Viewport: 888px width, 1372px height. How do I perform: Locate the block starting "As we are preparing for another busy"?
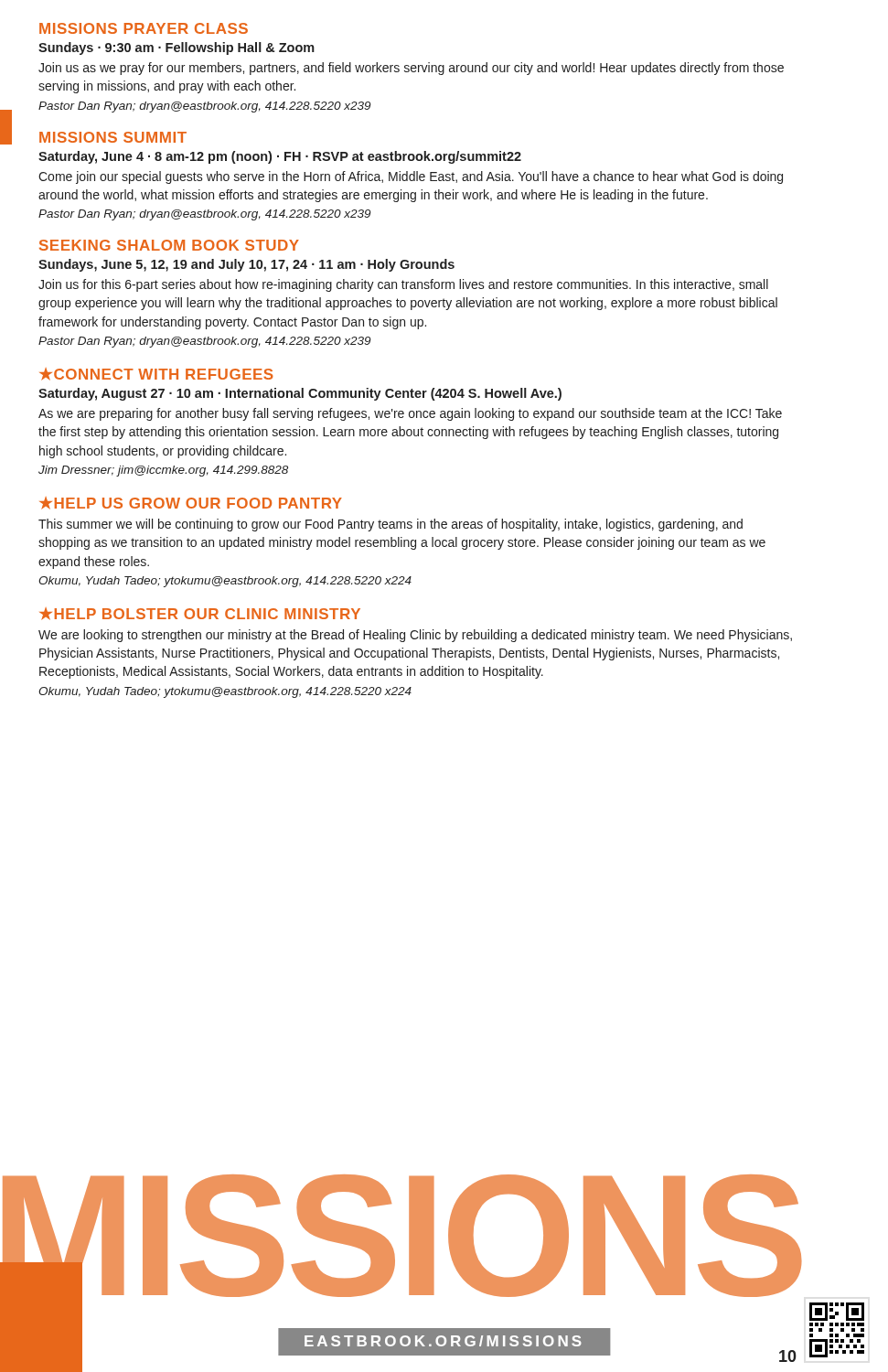pos(410,432)
